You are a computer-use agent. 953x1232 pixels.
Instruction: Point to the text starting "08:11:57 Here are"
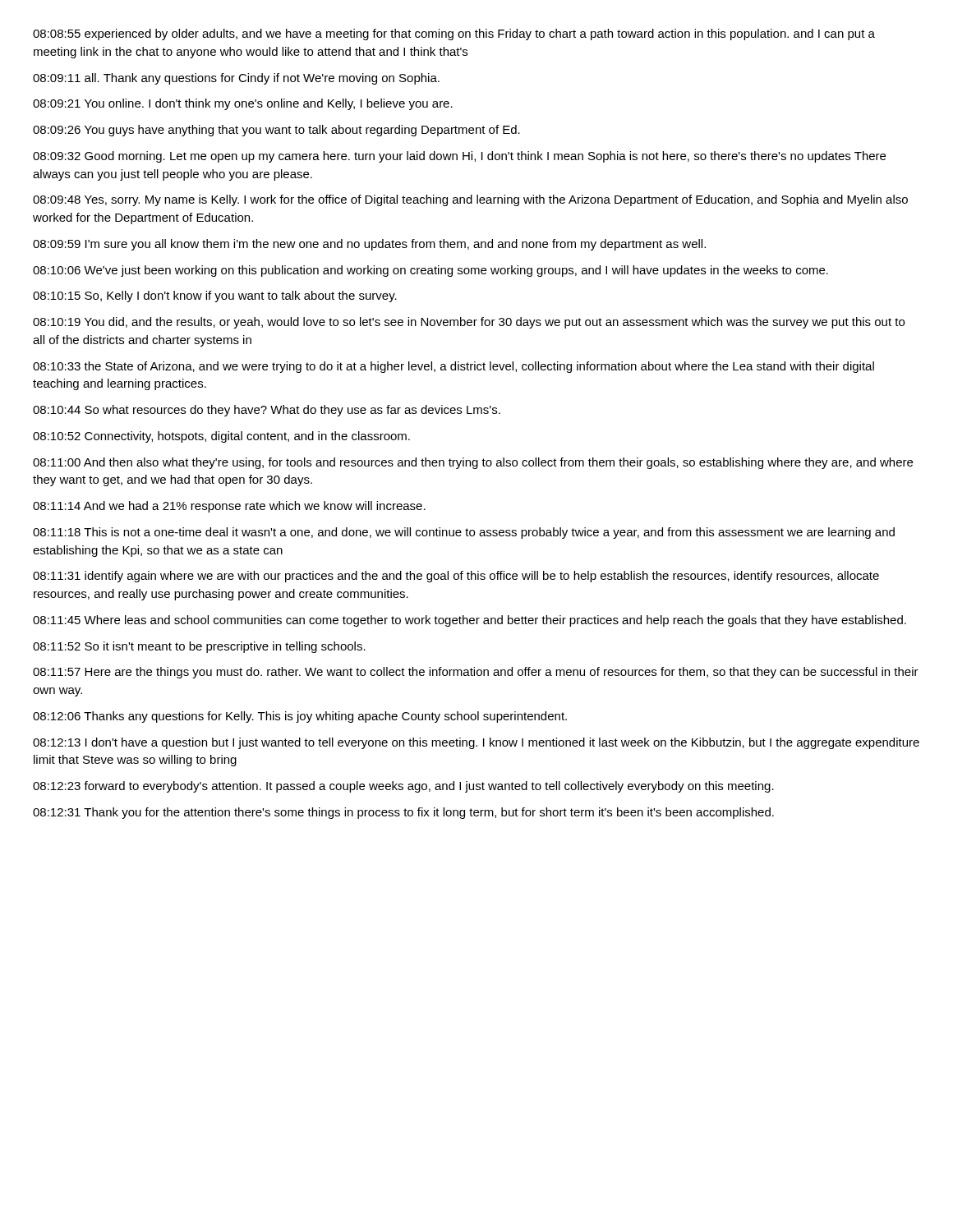pos(475,681)
